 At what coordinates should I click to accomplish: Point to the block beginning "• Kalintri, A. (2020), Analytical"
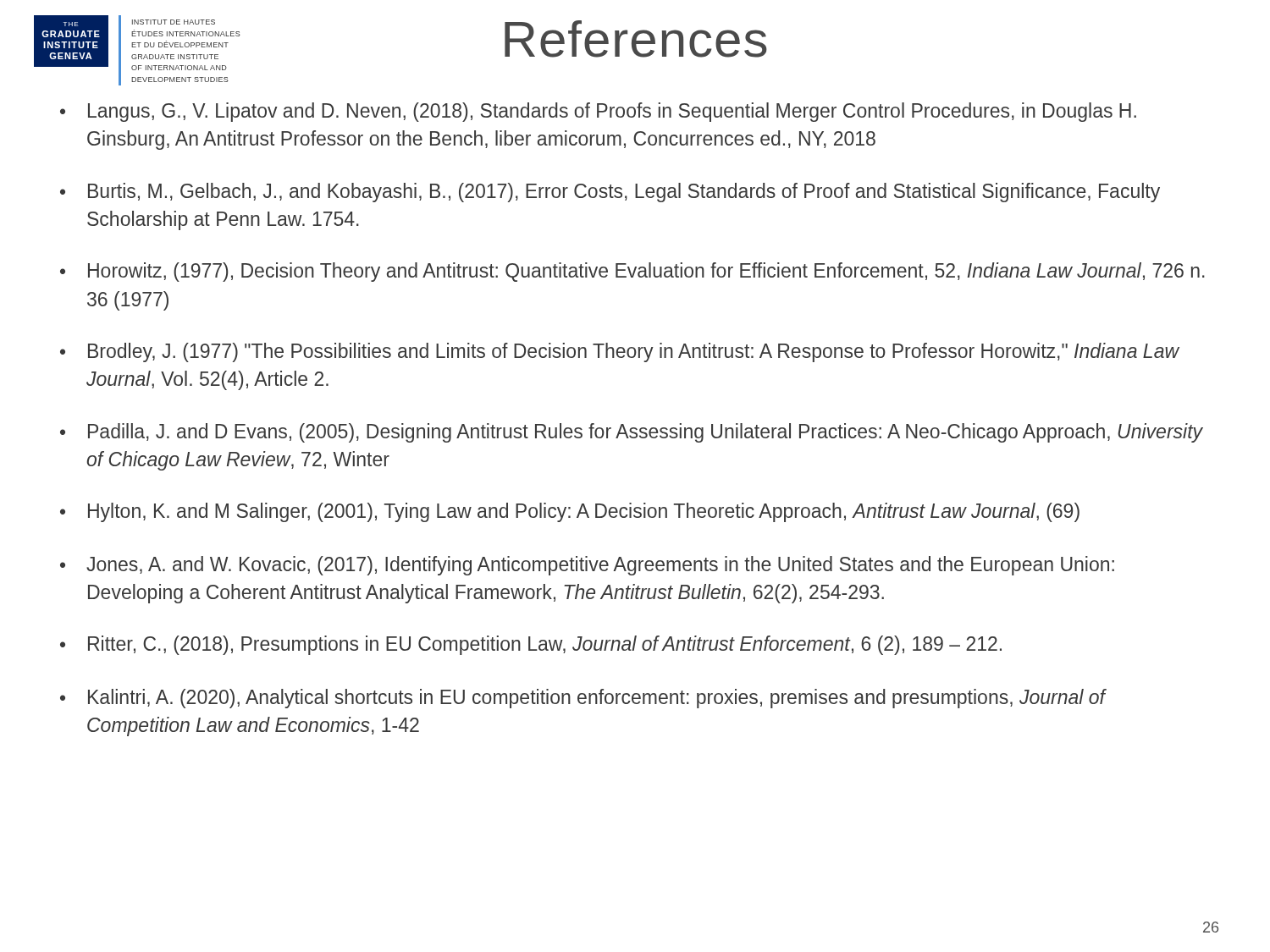635,712
